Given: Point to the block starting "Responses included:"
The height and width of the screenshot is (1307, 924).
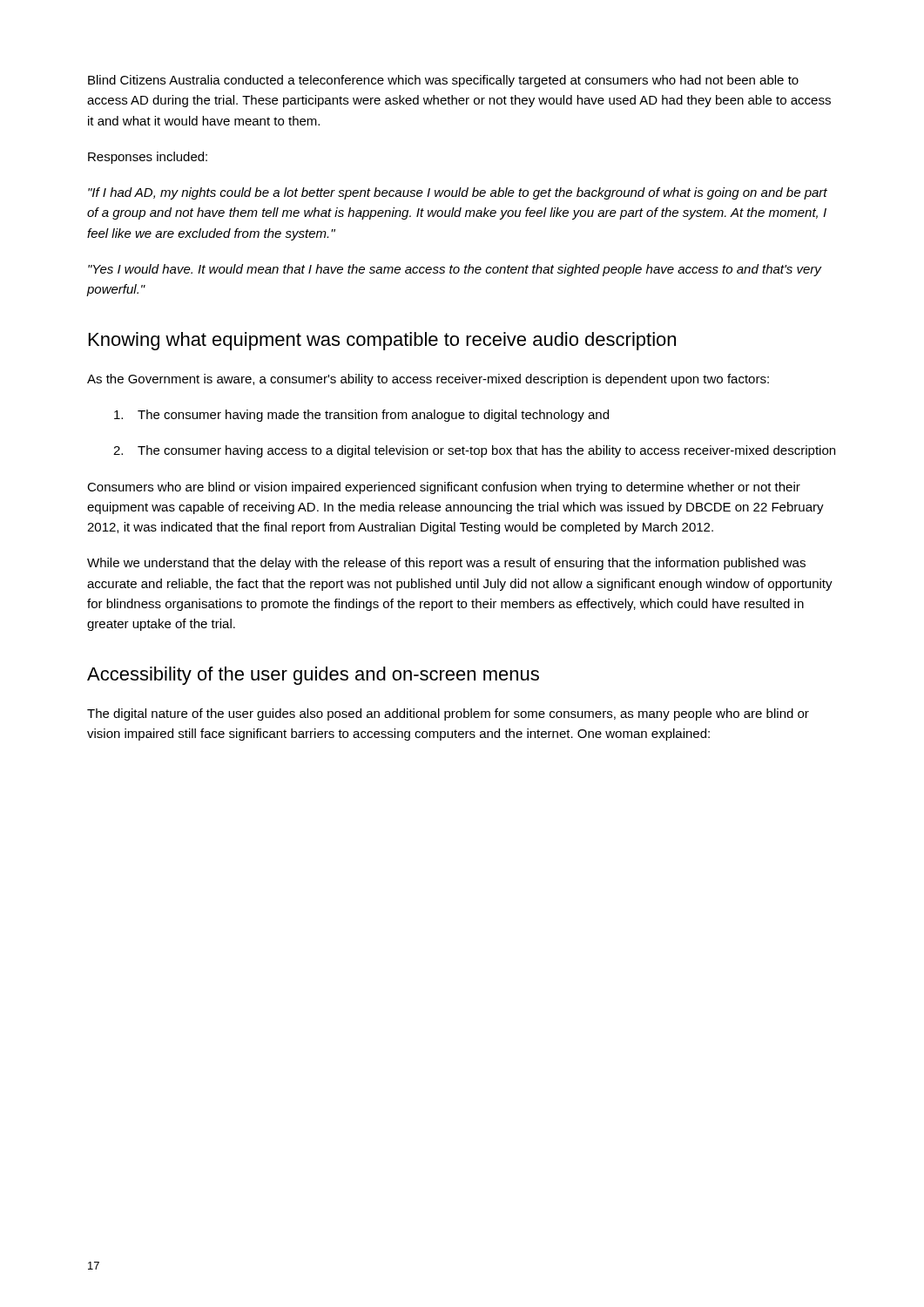Looking at the screenshot, I should (x=148, y=156).
